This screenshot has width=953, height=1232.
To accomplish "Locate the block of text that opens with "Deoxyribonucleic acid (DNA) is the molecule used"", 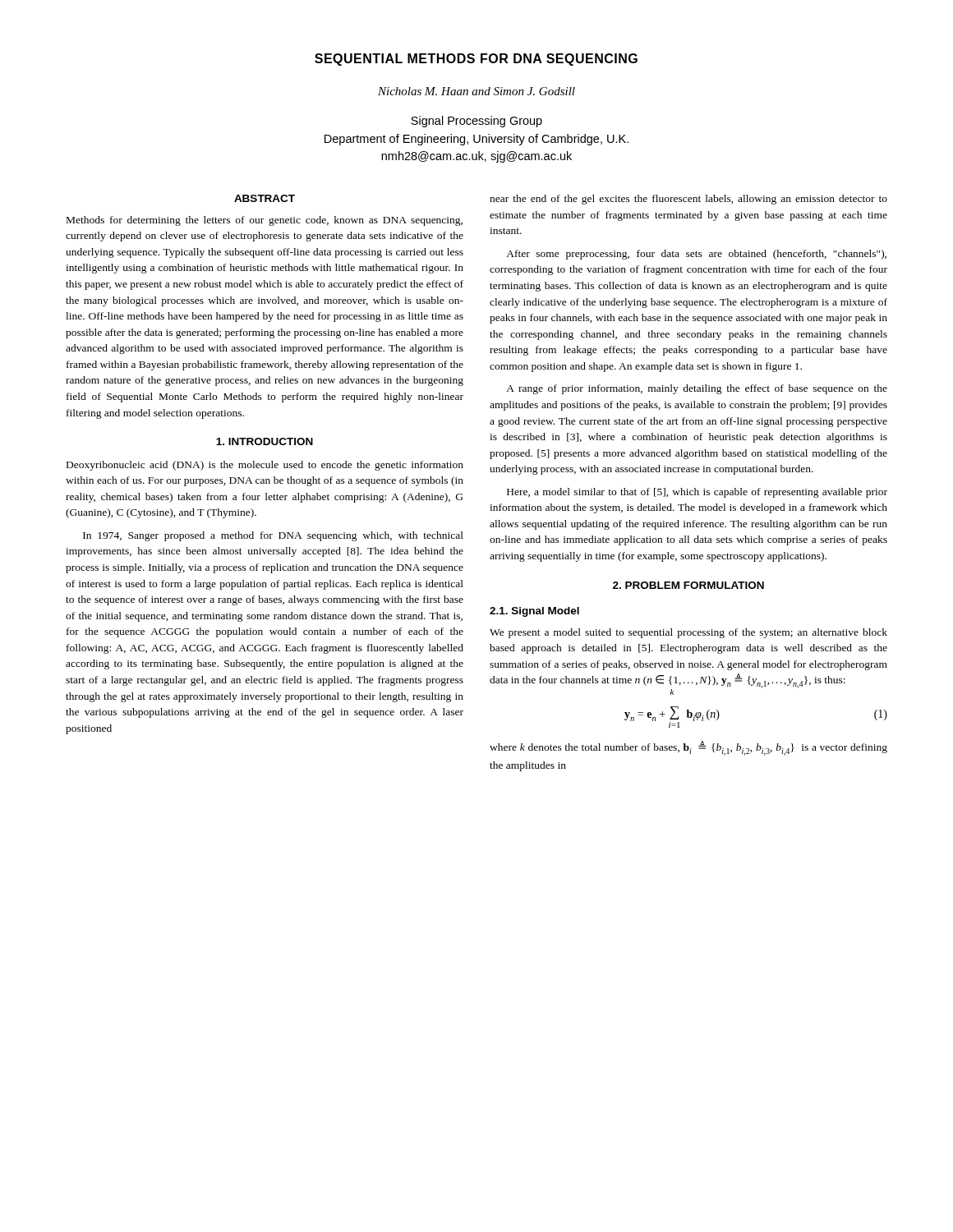I will pos(265,596).
